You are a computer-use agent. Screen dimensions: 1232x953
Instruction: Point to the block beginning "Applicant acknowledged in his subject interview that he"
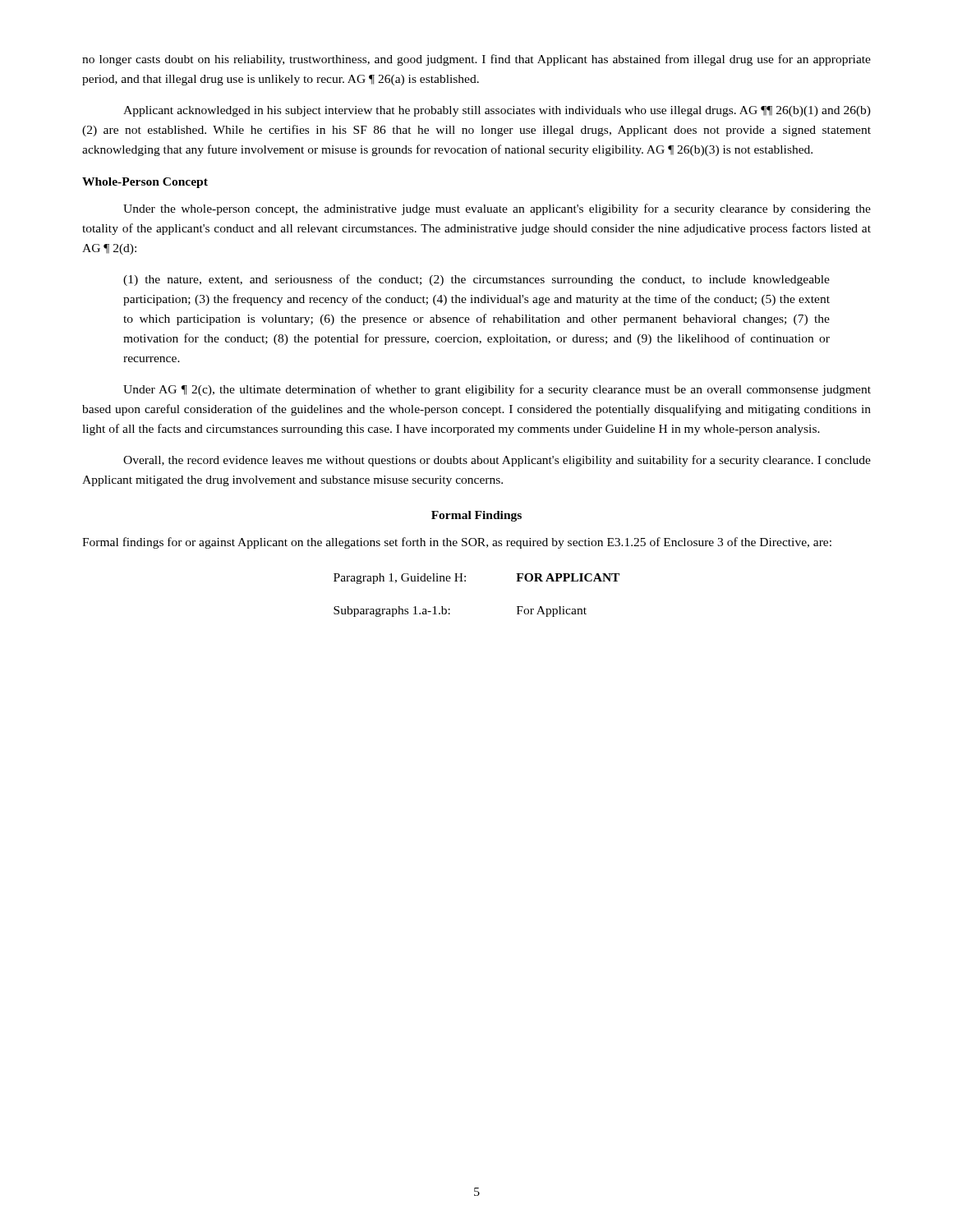(476, 130)
